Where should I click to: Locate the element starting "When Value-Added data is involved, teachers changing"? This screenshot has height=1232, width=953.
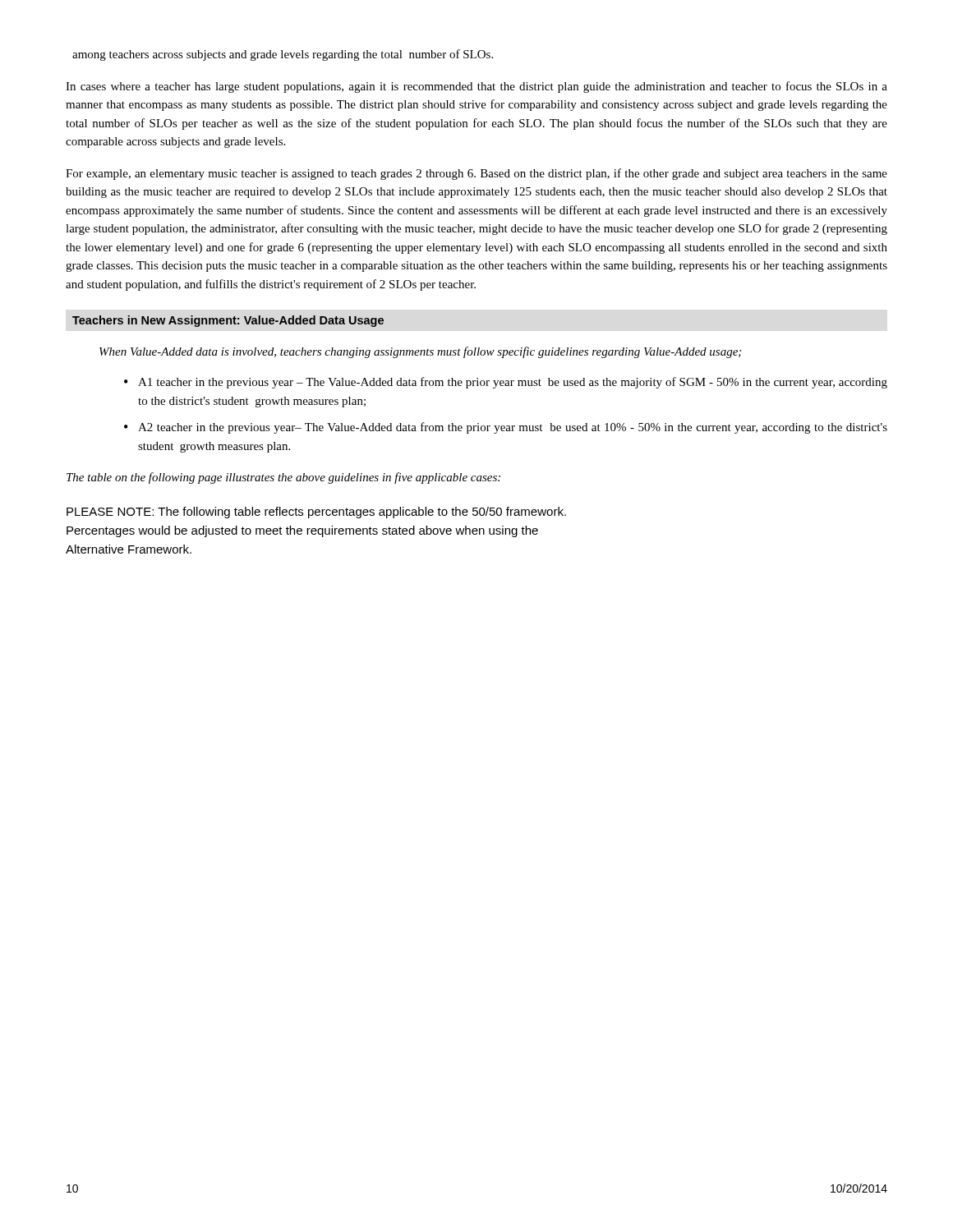[420, 352]
